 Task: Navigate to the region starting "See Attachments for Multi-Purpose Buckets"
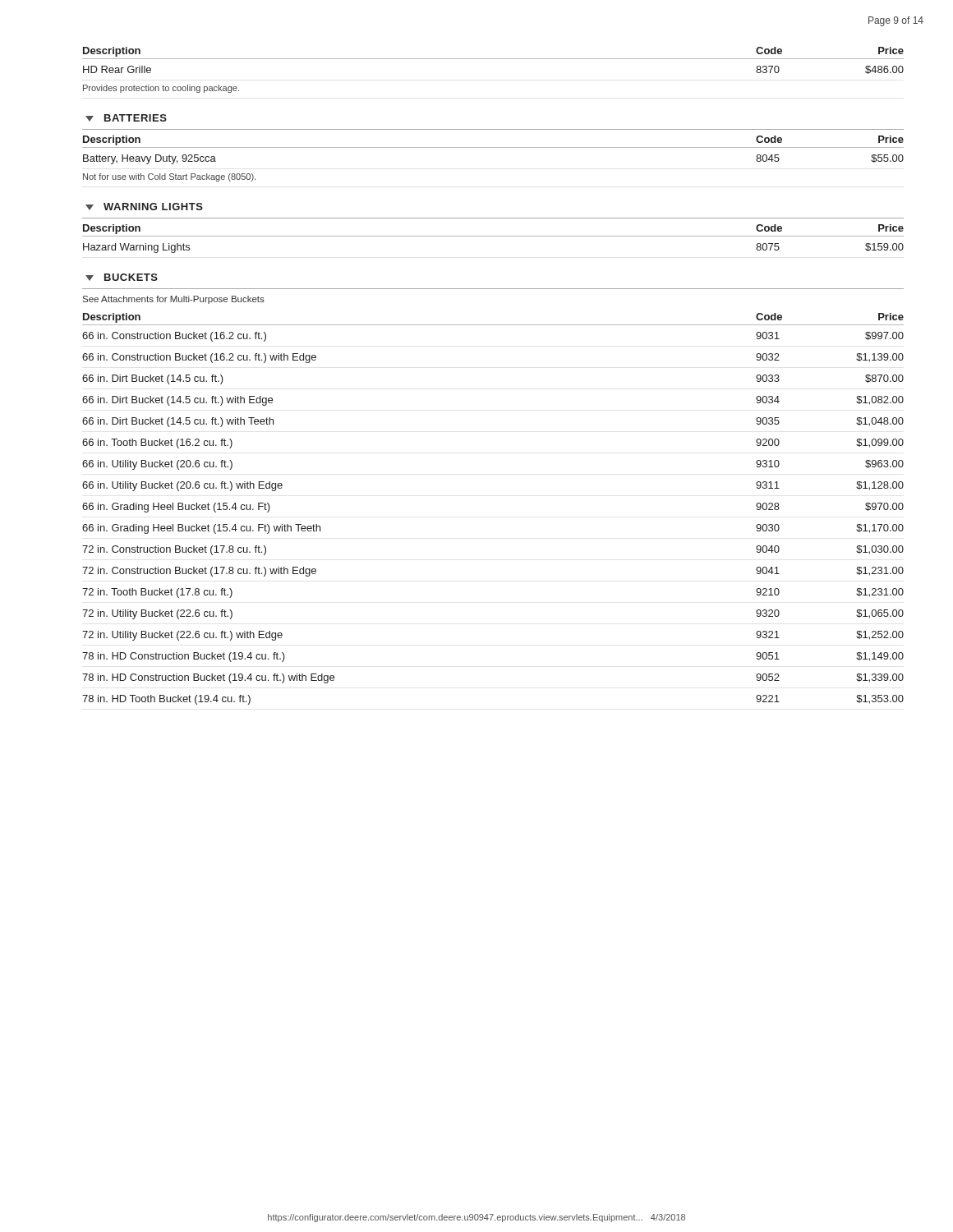coord(173,299)
